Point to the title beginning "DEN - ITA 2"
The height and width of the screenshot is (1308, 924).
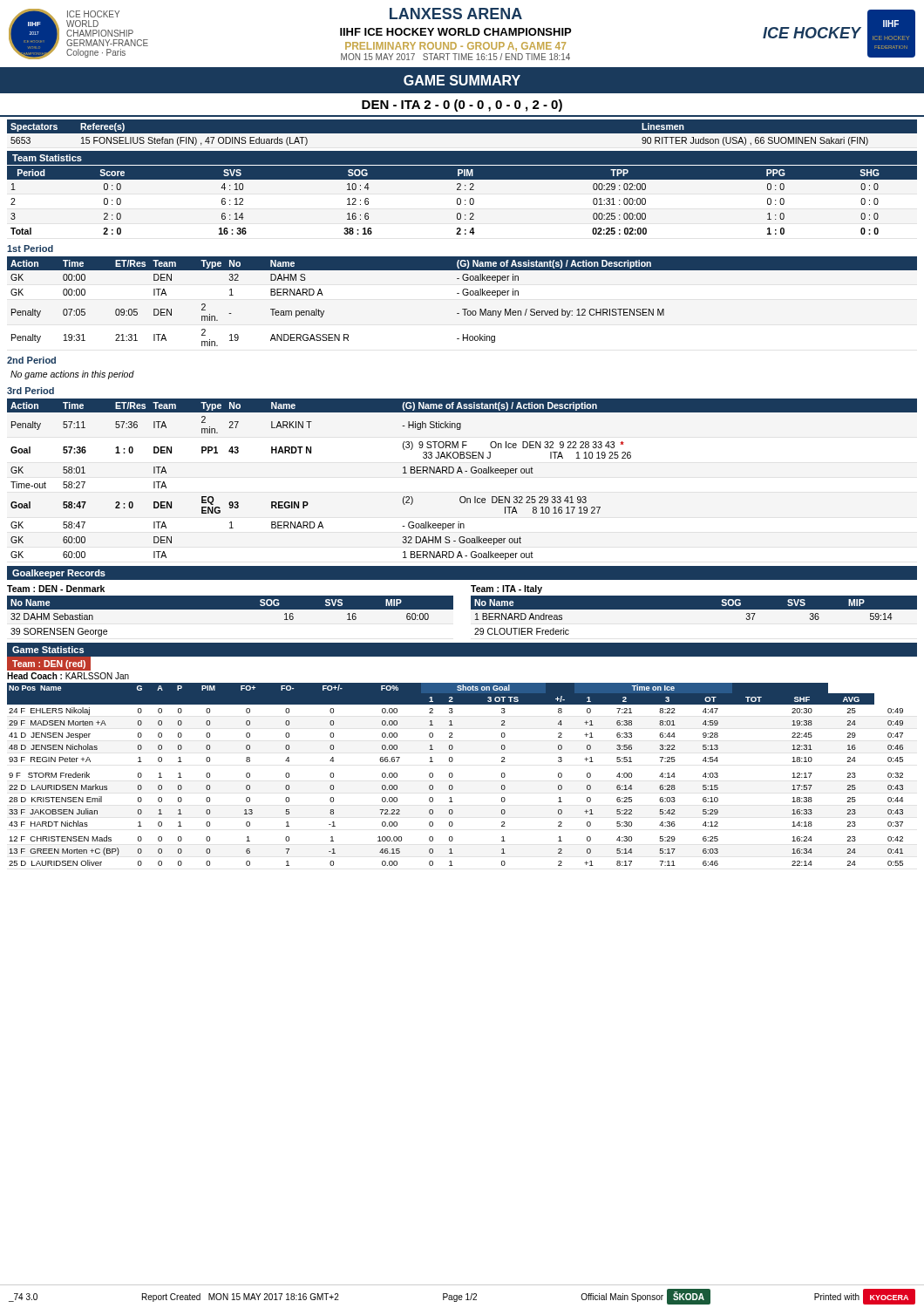462,104
